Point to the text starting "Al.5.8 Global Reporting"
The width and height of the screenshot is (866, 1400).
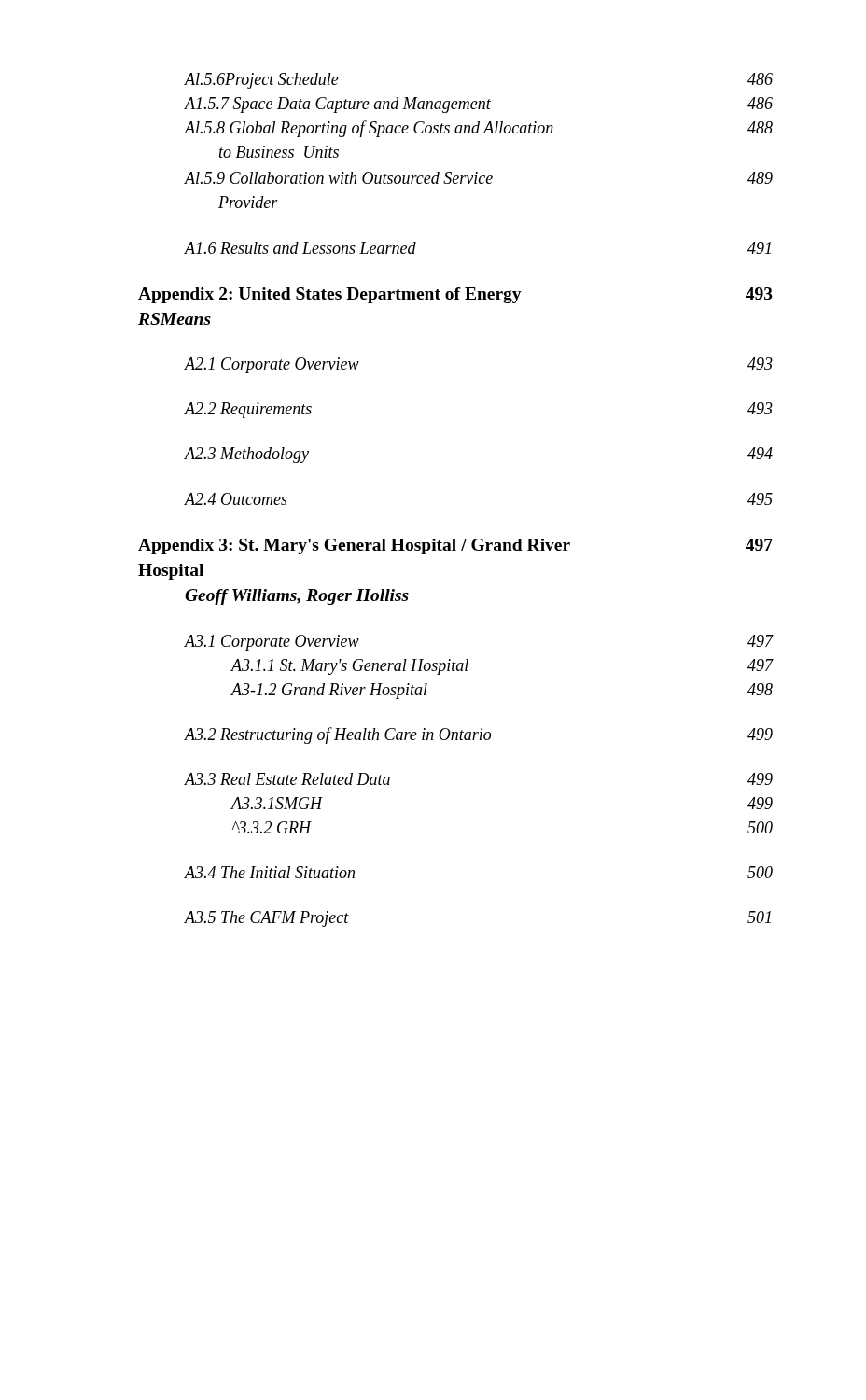(479, 140)
